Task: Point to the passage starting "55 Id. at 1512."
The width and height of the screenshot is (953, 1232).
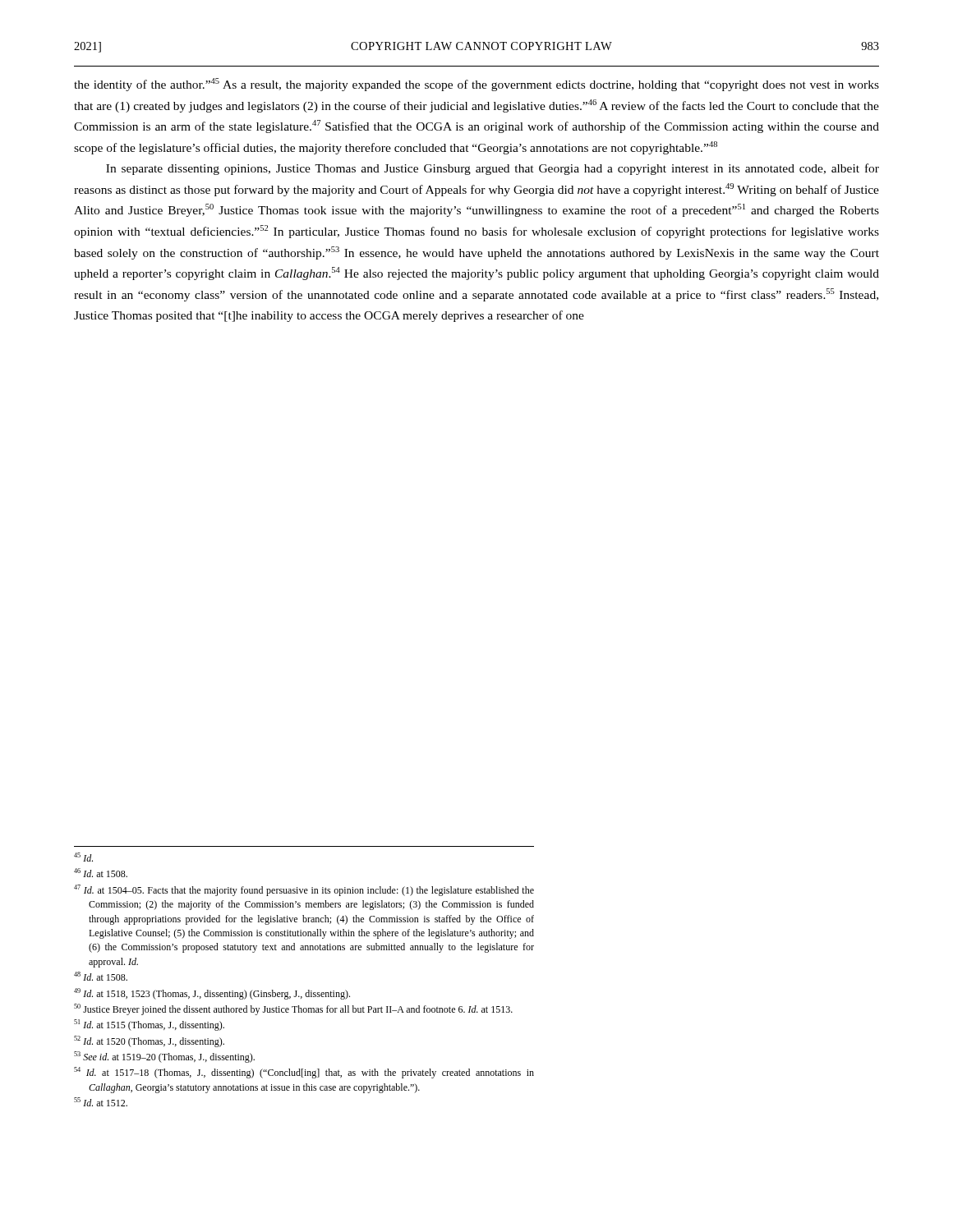Action: [x=101, y=1102]
